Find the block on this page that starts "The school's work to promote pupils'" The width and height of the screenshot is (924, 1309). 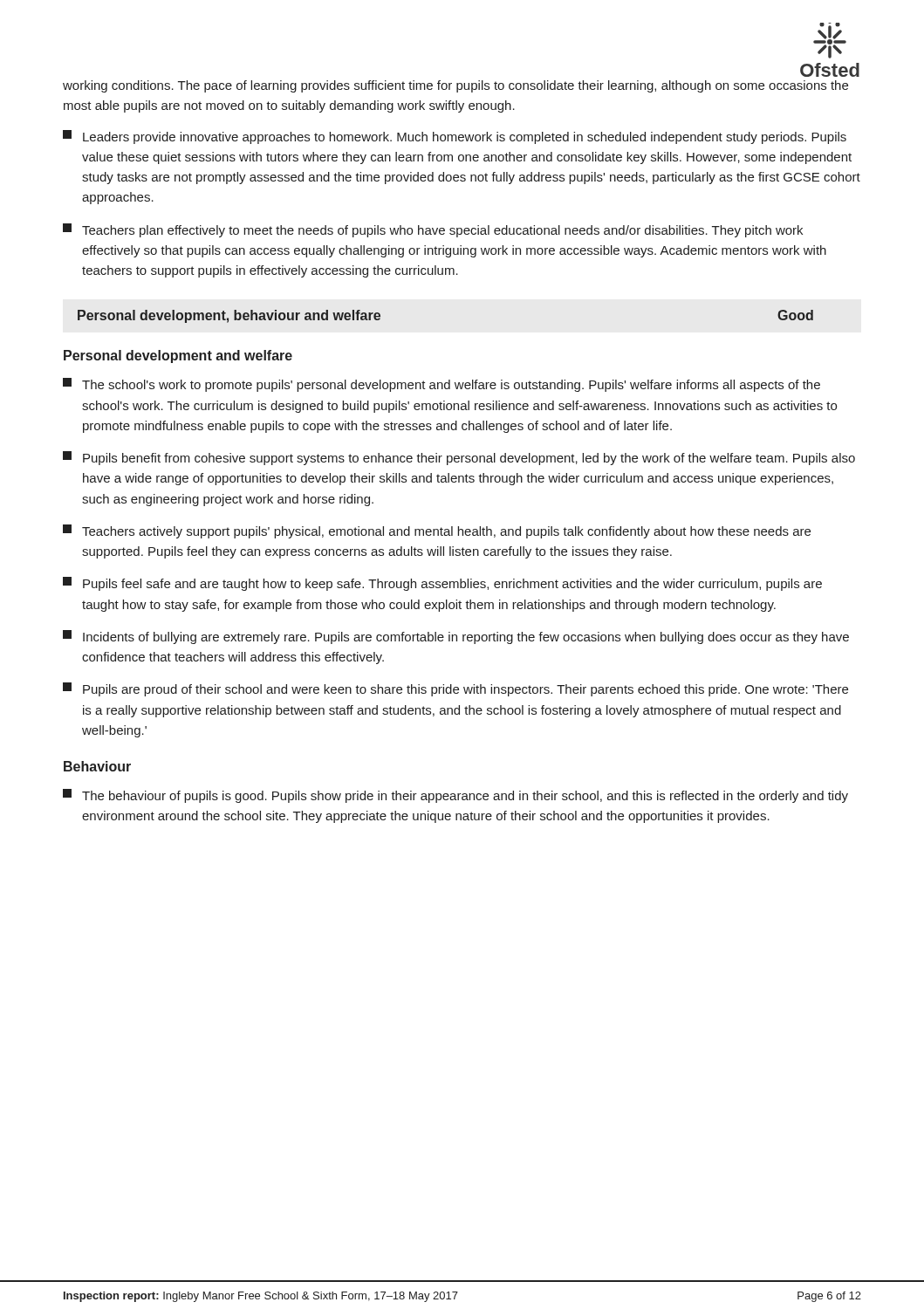tap(462, 405)
